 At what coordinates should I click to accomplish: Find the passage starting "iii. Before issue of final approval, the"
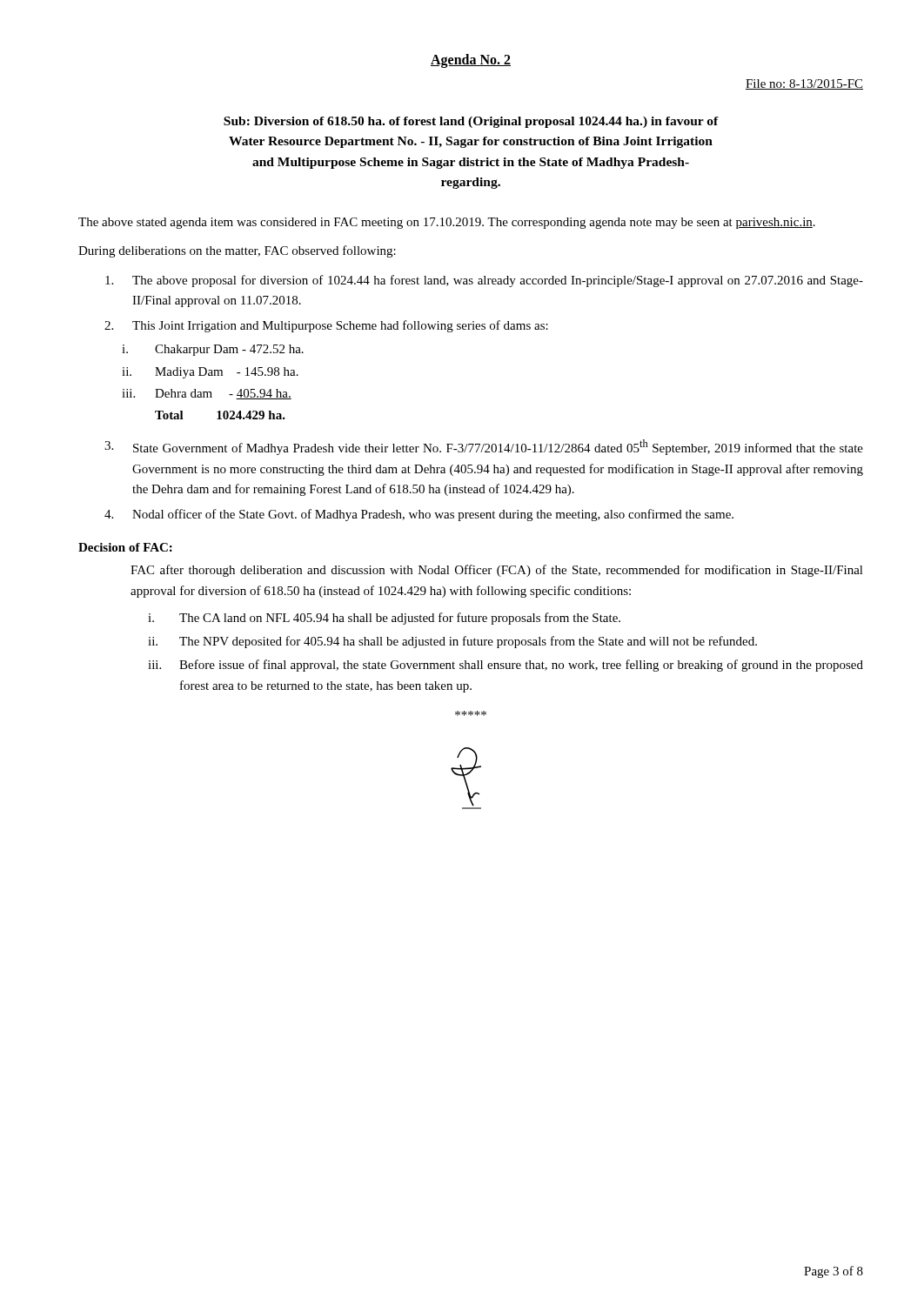[x=506, y=676]
